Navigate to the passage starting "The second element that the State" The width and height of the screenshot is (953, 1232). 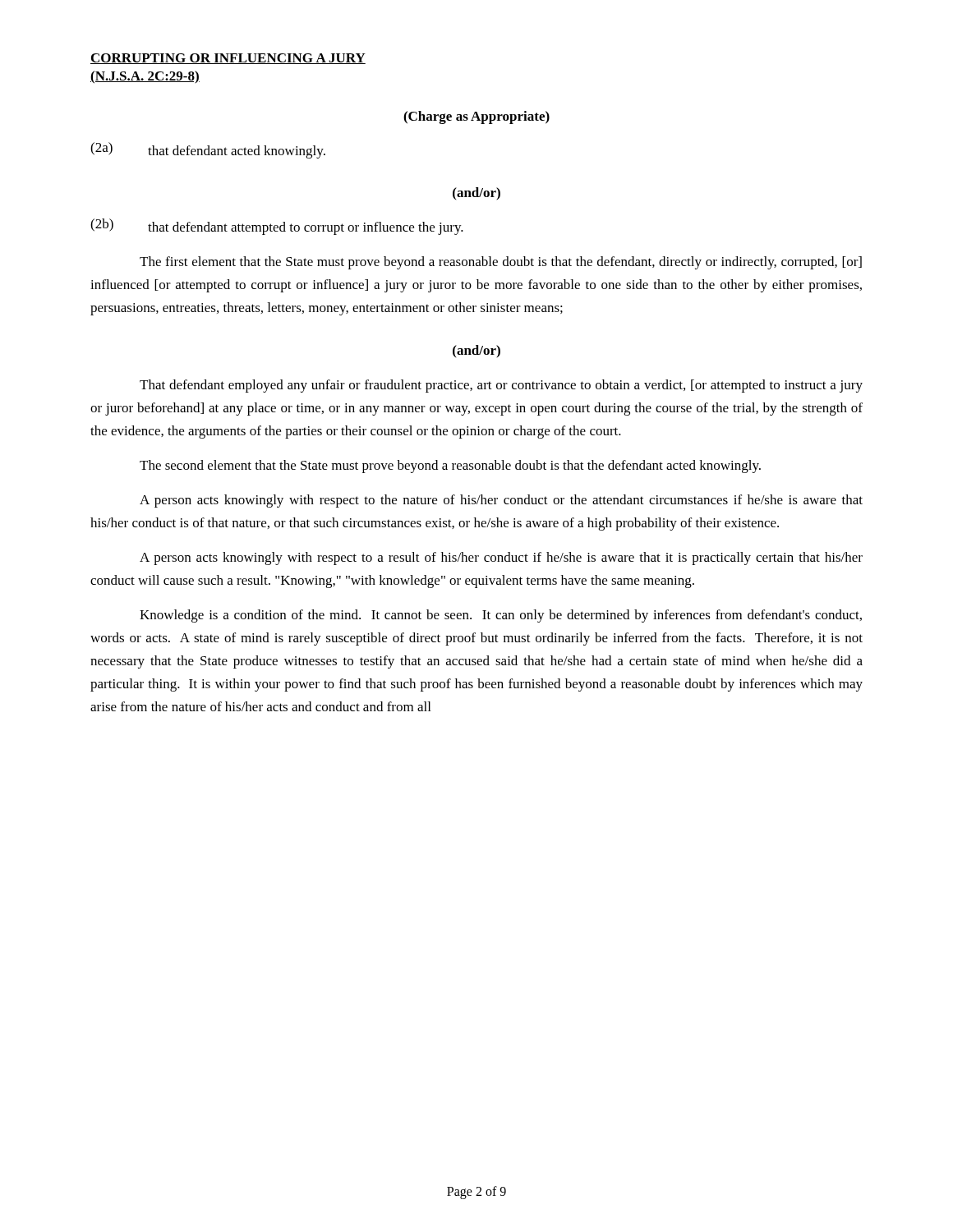coord(451,465)
